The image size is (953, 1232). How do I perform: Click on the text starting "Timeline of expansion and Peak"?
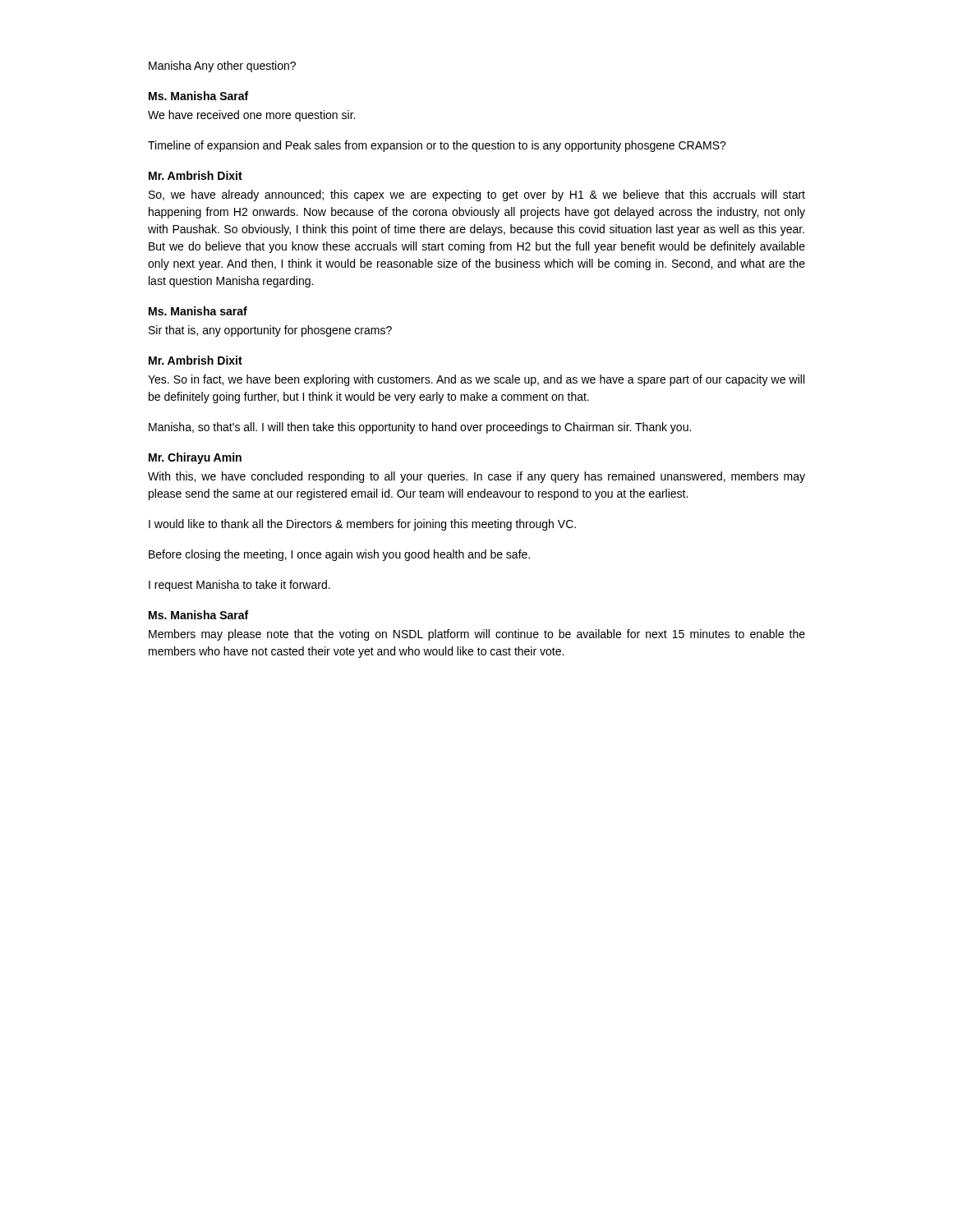tap(437, 145)
